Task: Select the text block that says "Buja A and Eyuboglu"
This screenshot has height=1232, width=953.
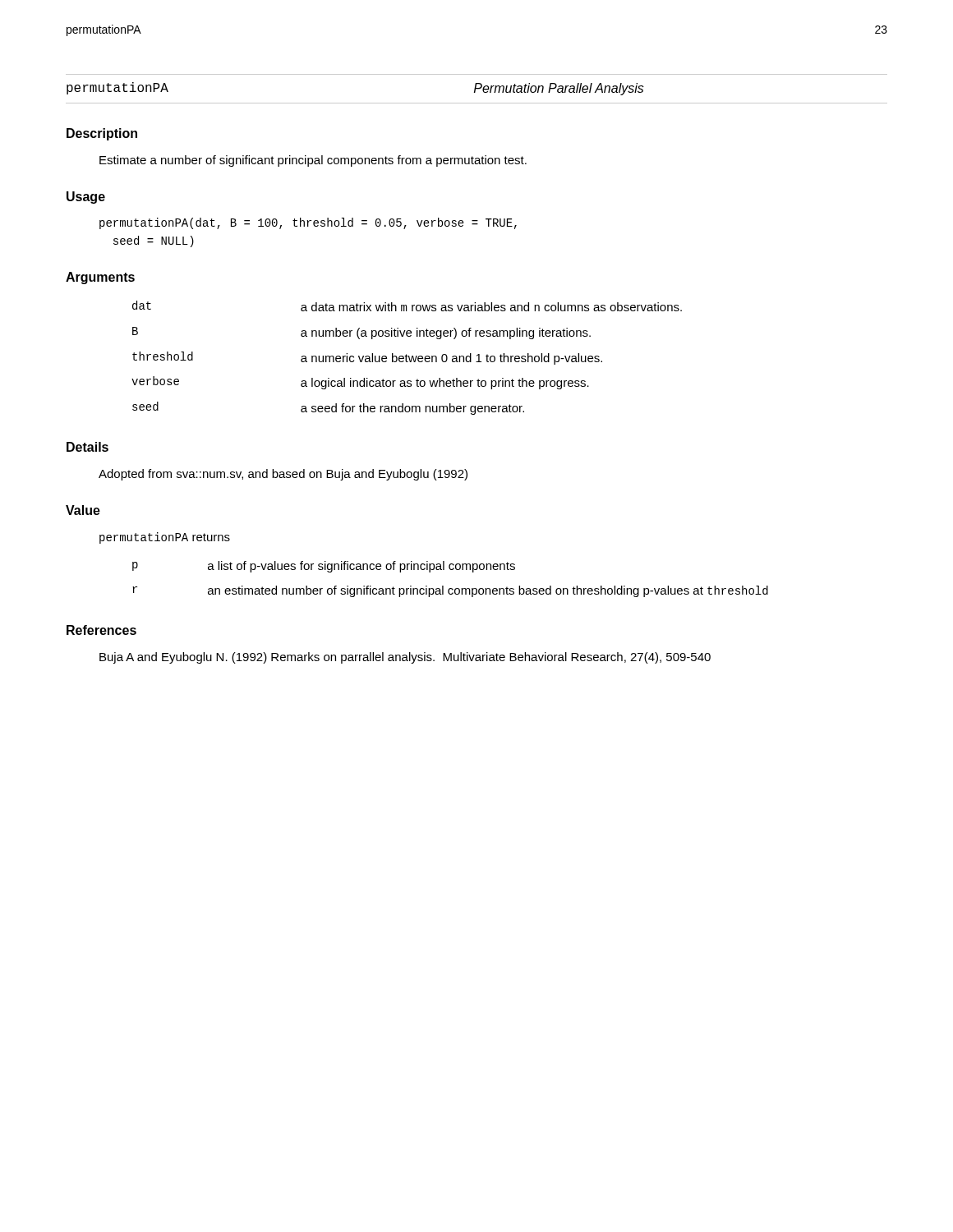Action: tap(405, 657)
